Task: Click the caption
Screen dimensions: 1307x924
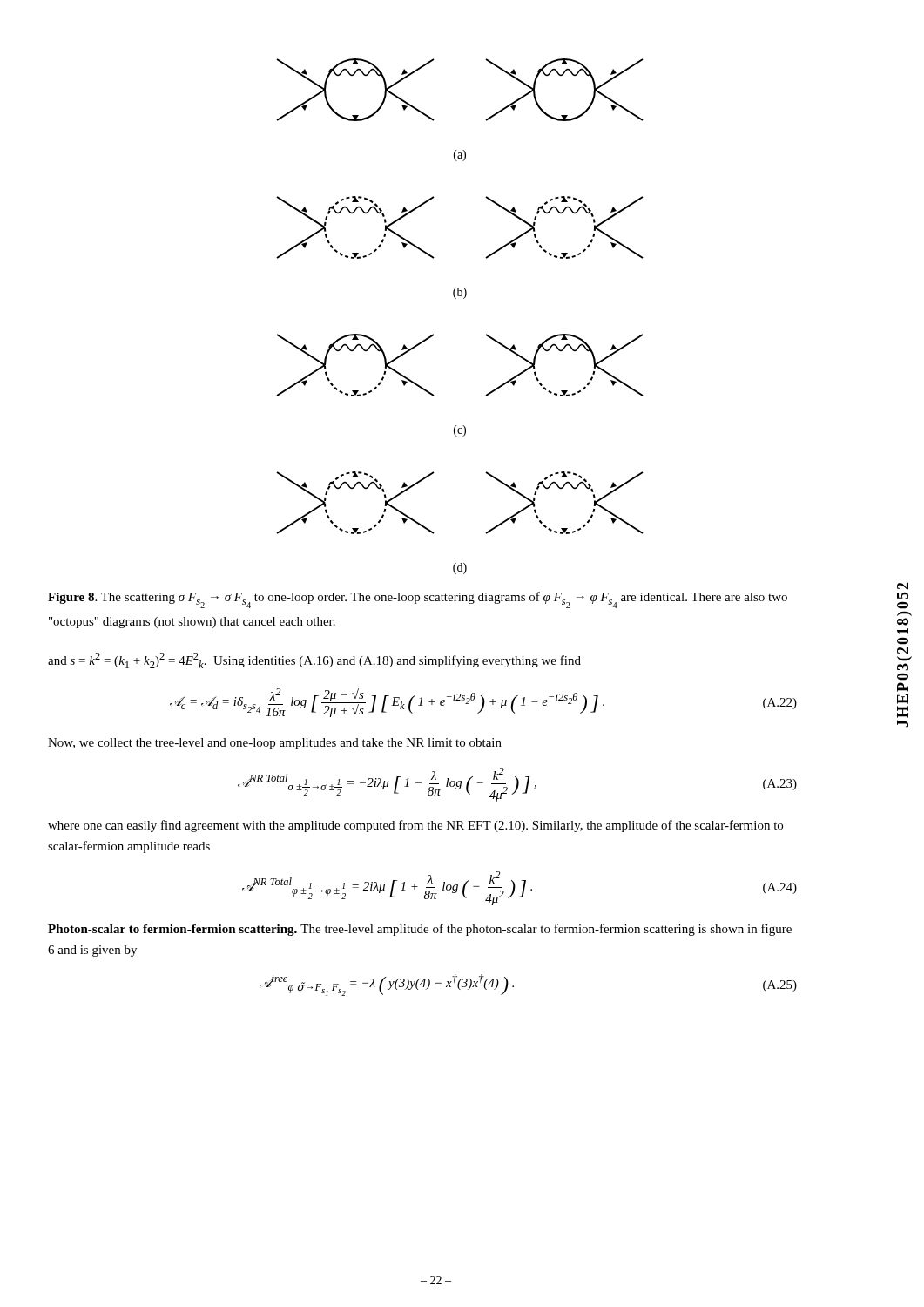Action: click(x=418, y=609)
